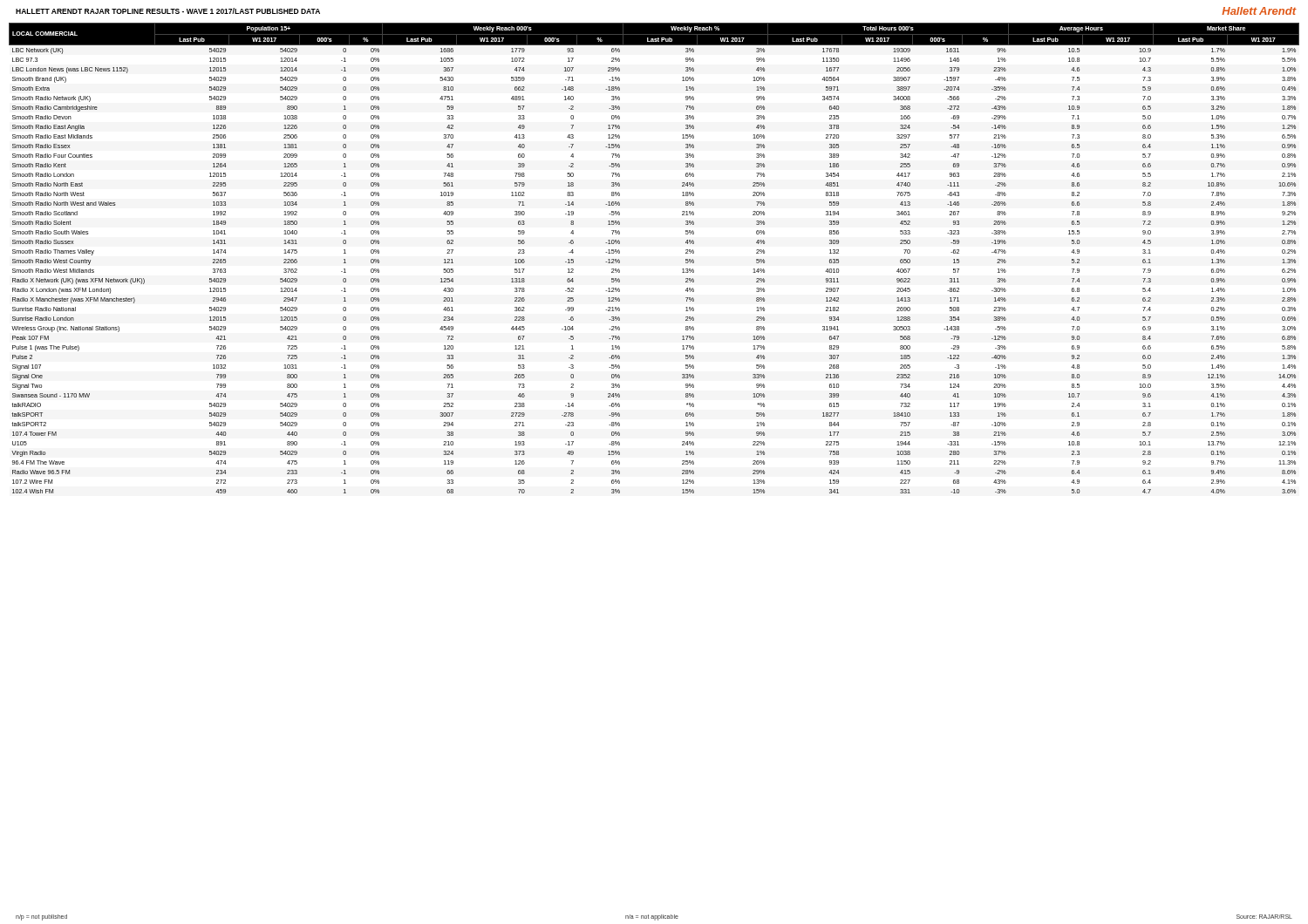Screen dimensions: 924x1308
Task: Select the table that reads "Smooth Radio Solent"
Action: click(x=654, y=464)
